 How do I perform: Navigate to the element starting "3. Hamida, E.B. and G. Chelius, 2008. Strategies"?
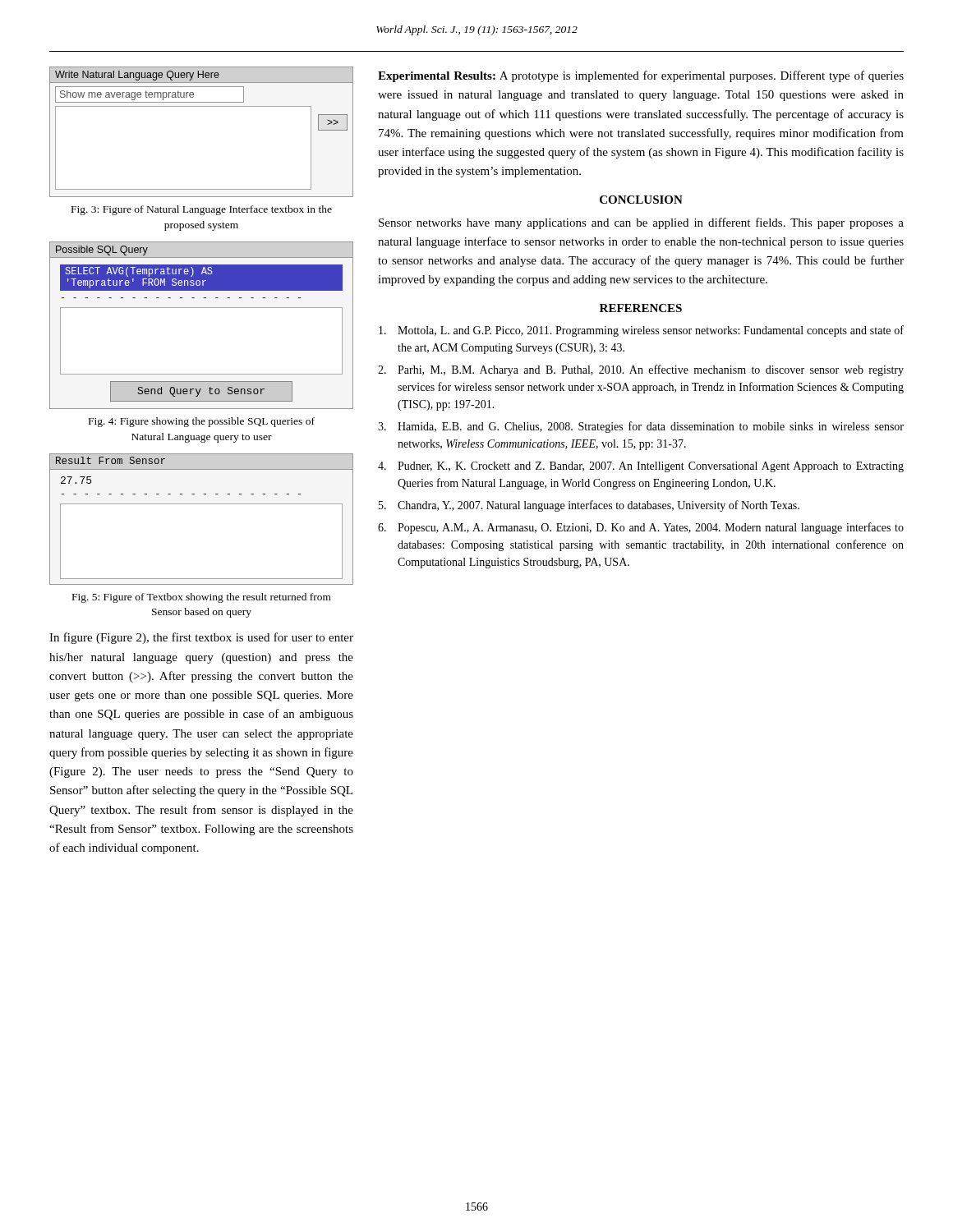click(641, 435)
